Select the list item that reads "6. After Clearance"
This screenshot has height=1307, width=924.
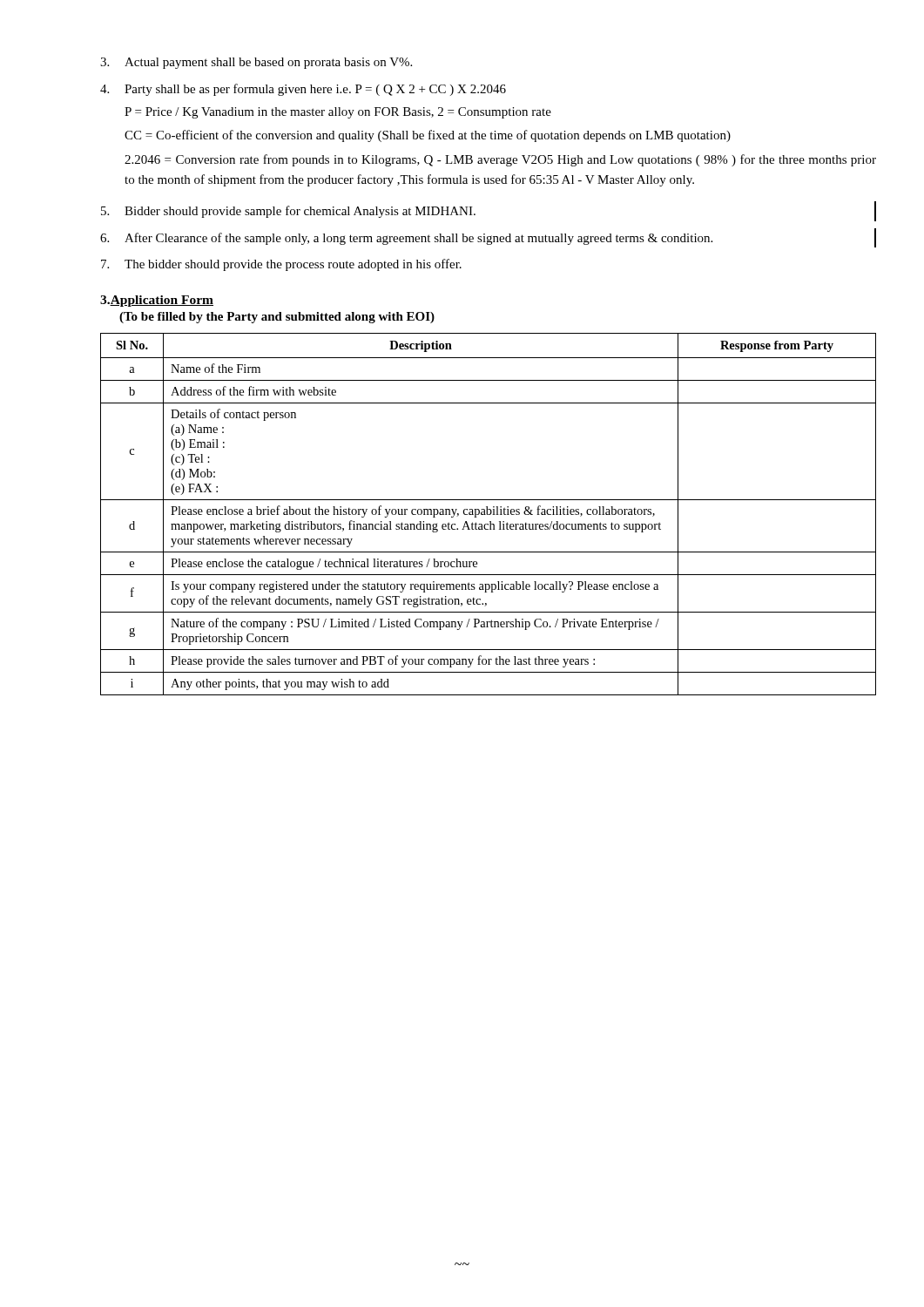pos(488,238)
